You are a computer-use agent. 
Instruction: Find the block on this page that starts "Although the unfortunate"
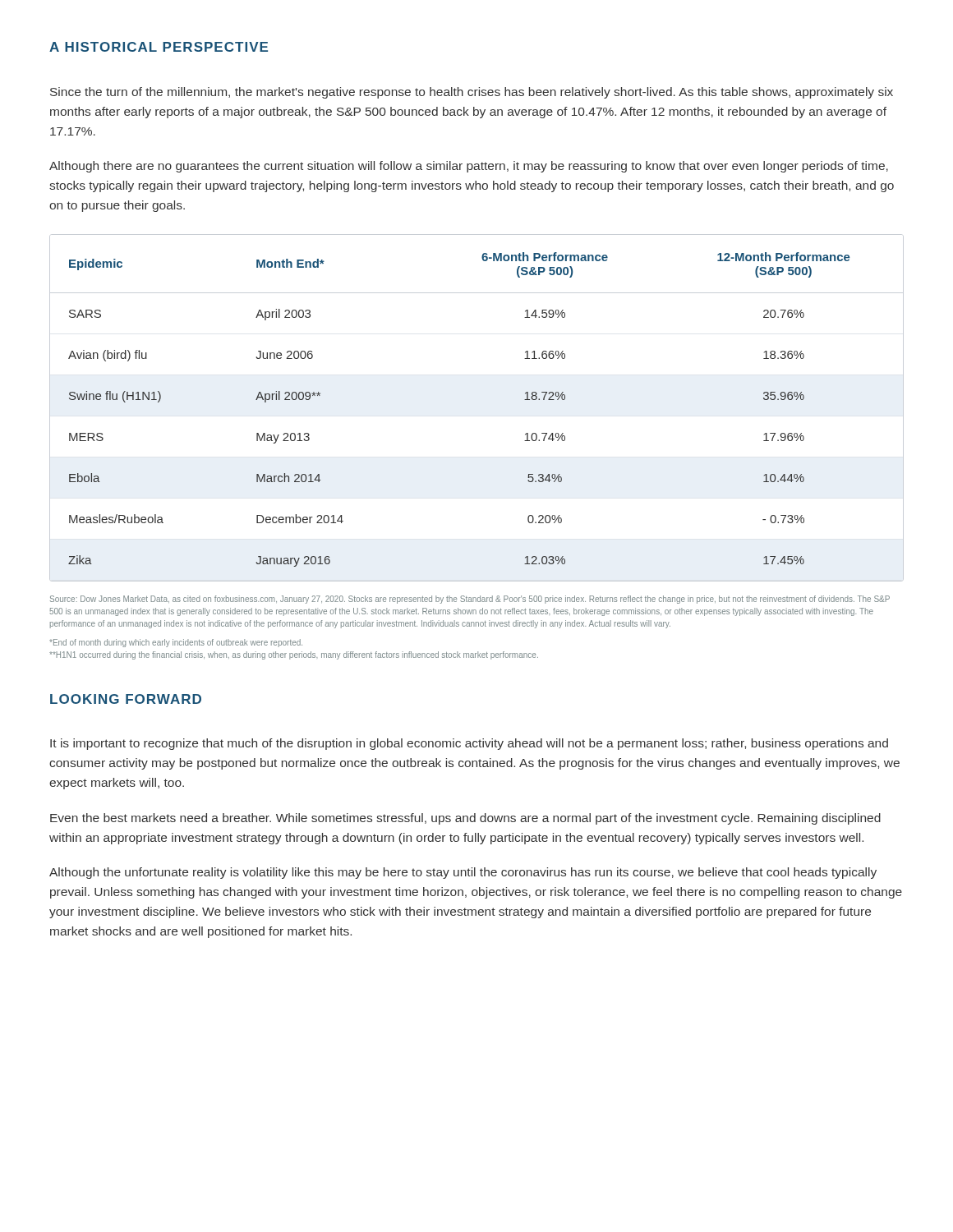coord(476,902)
